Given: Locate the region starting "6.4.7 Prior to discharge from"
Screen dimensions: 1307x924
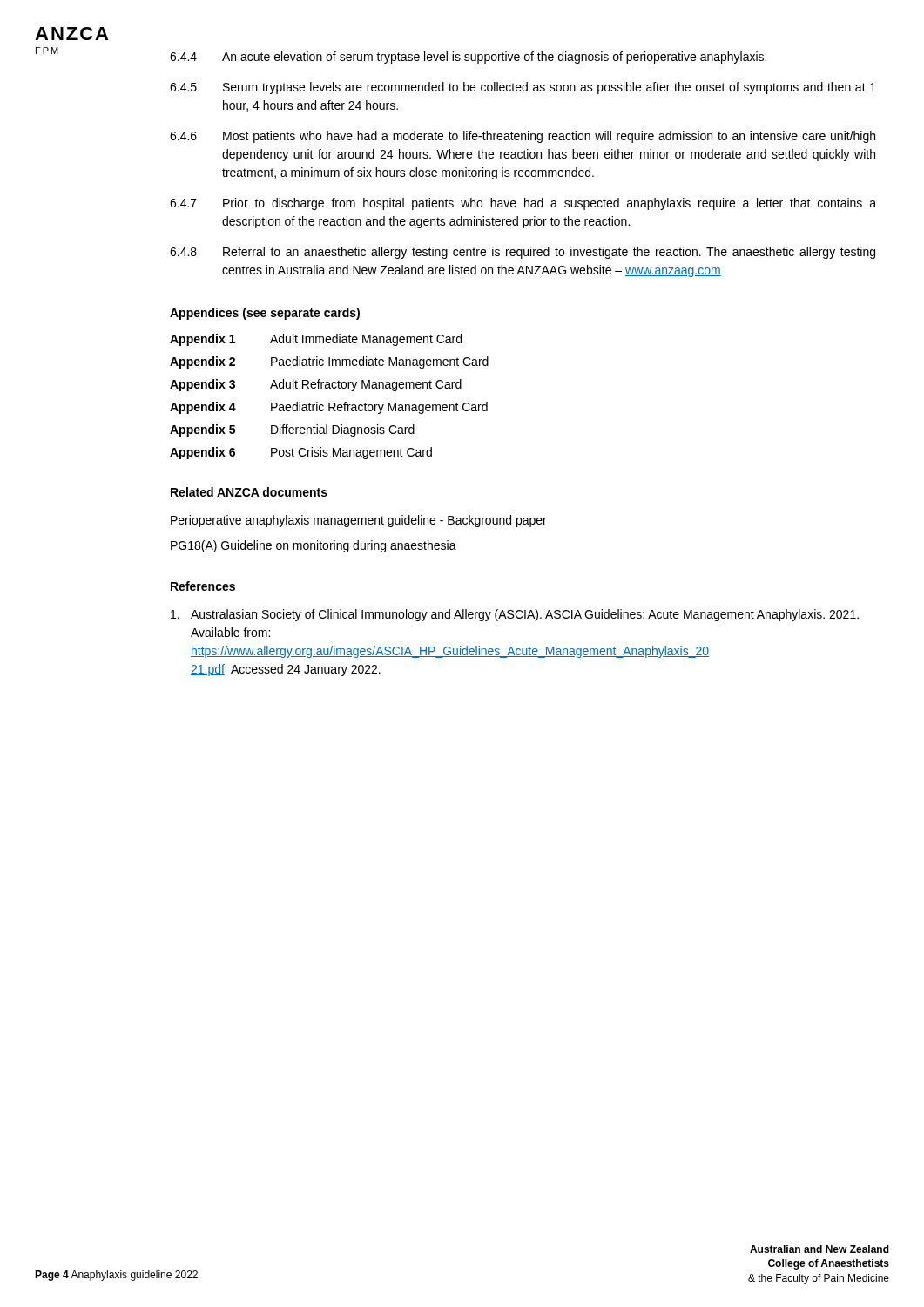Looking at the screenshot, I should pos(523,213).
